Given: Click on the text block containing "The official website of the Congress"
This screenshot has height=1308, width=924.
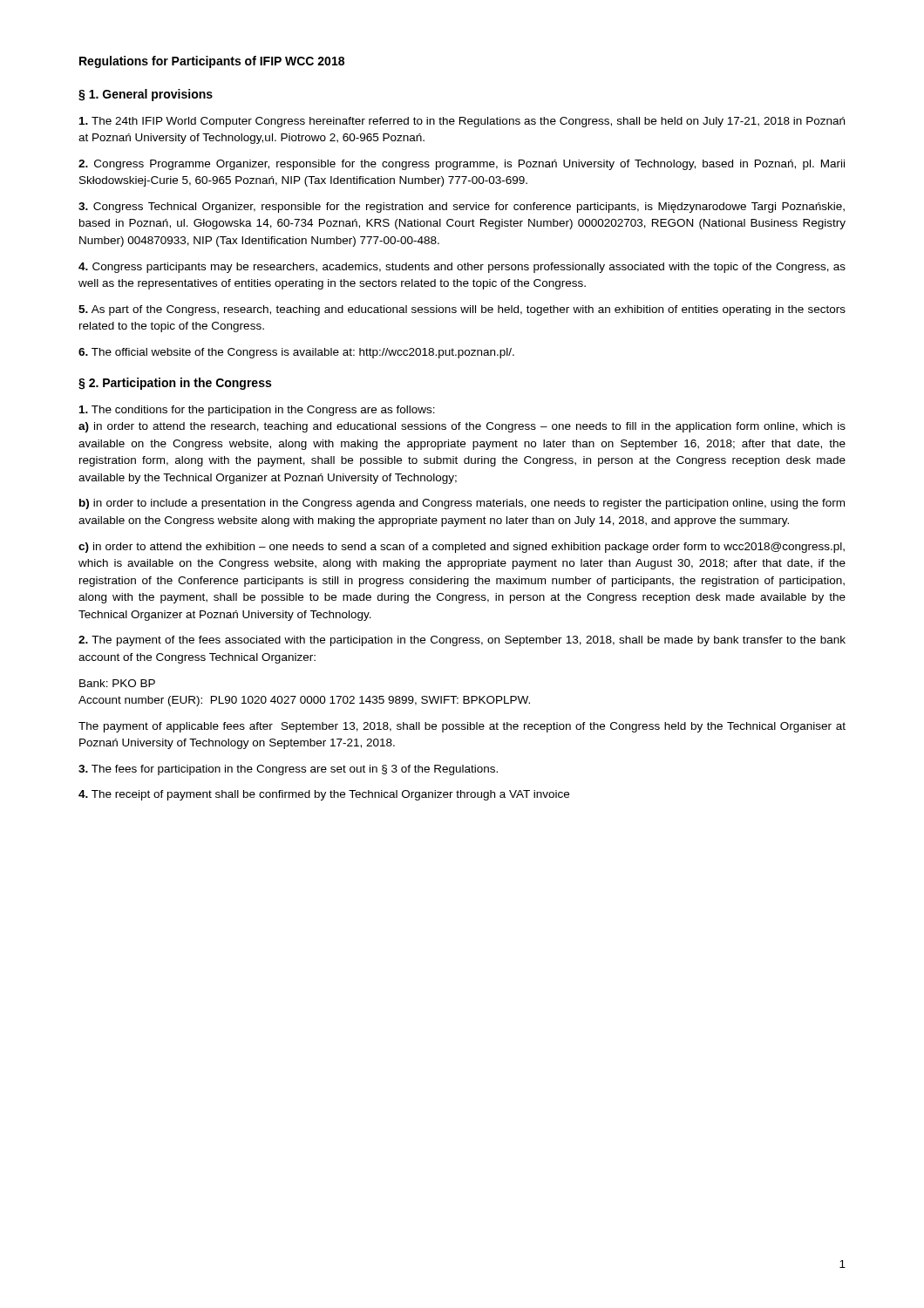Looking at the screenshot, I should (x=297, y=352).
